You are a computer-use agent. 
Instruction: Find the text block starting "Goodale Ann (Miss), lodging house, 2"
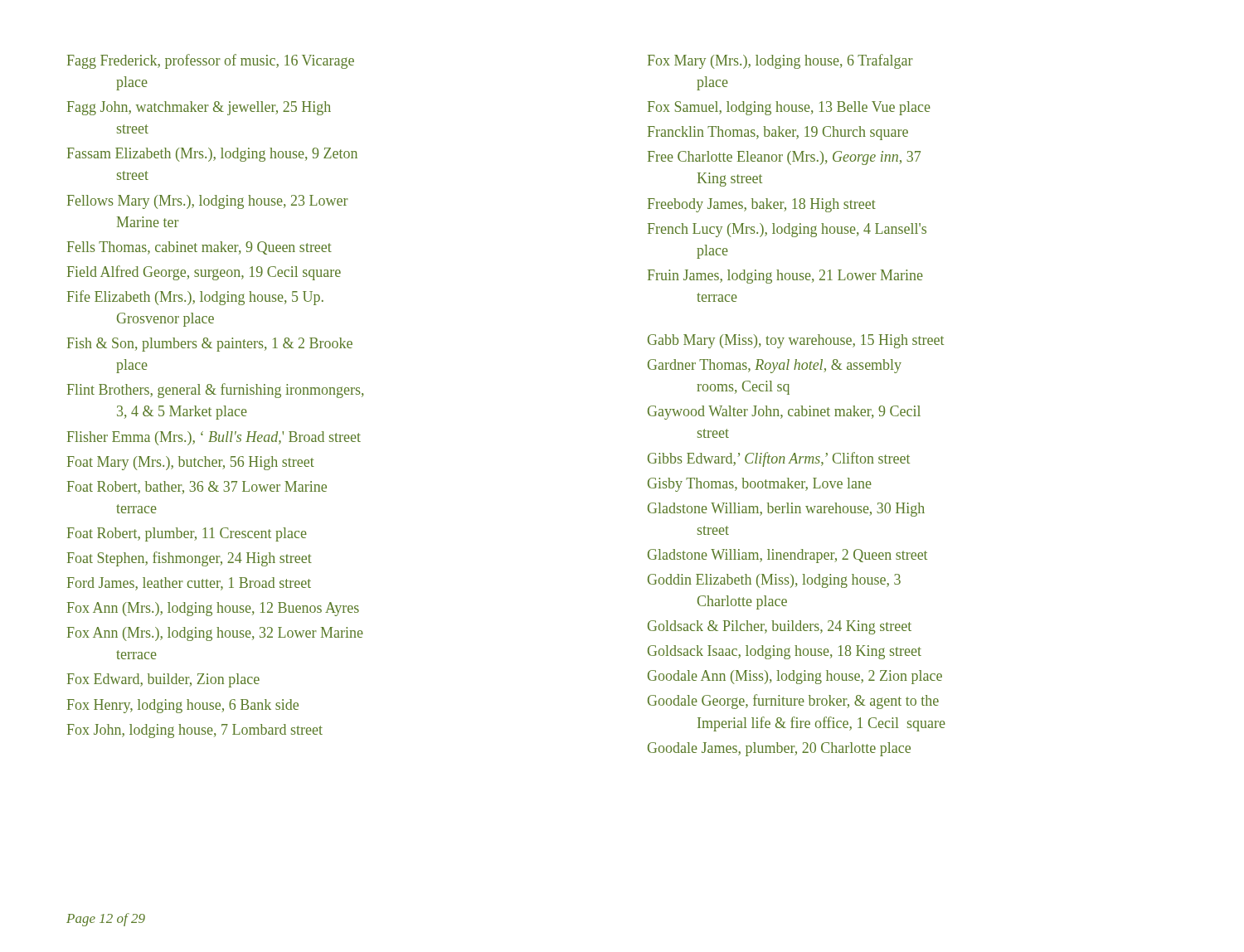pos(795,676)
